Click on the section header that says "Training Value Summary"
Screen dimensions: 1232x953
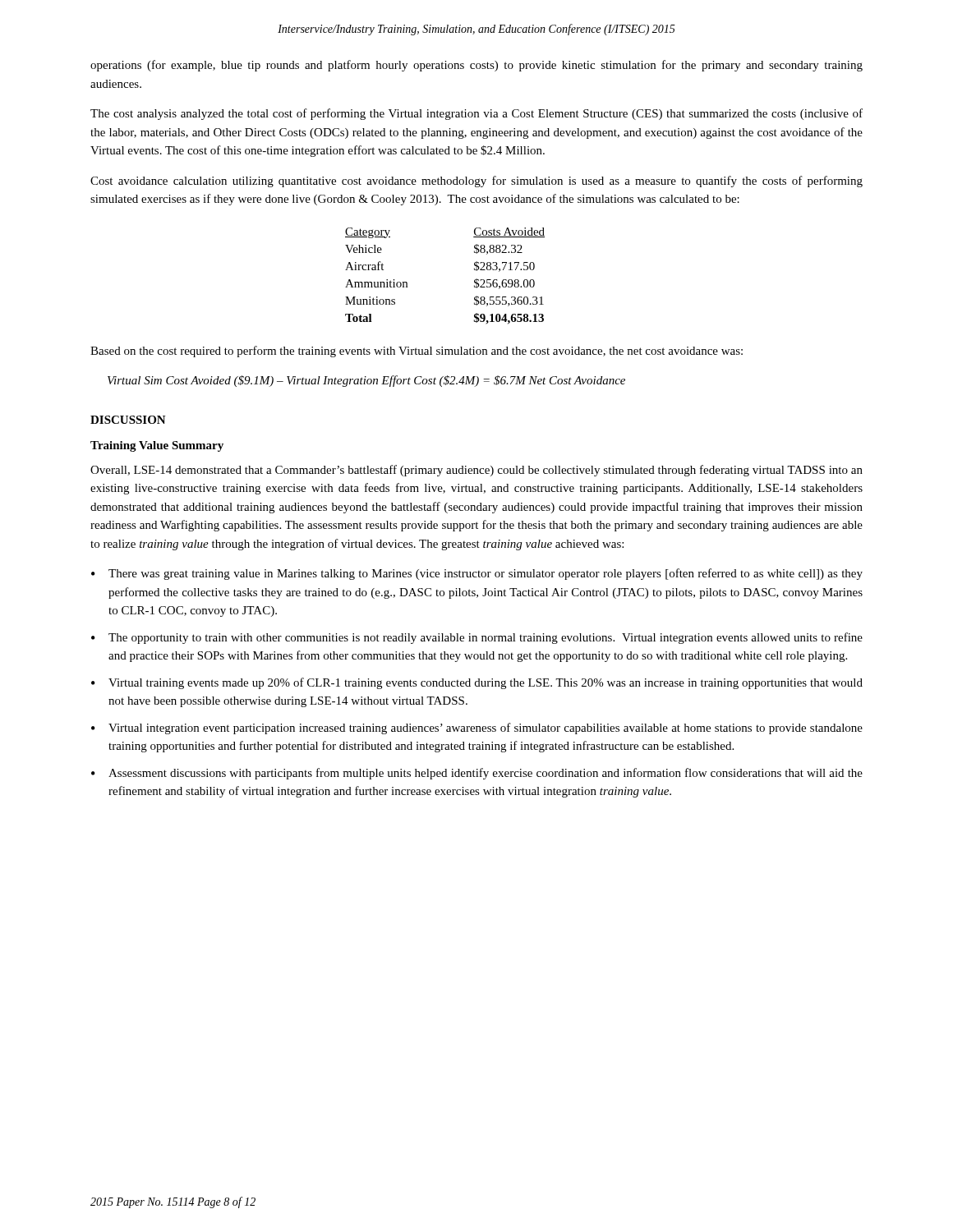click(157, 445)
